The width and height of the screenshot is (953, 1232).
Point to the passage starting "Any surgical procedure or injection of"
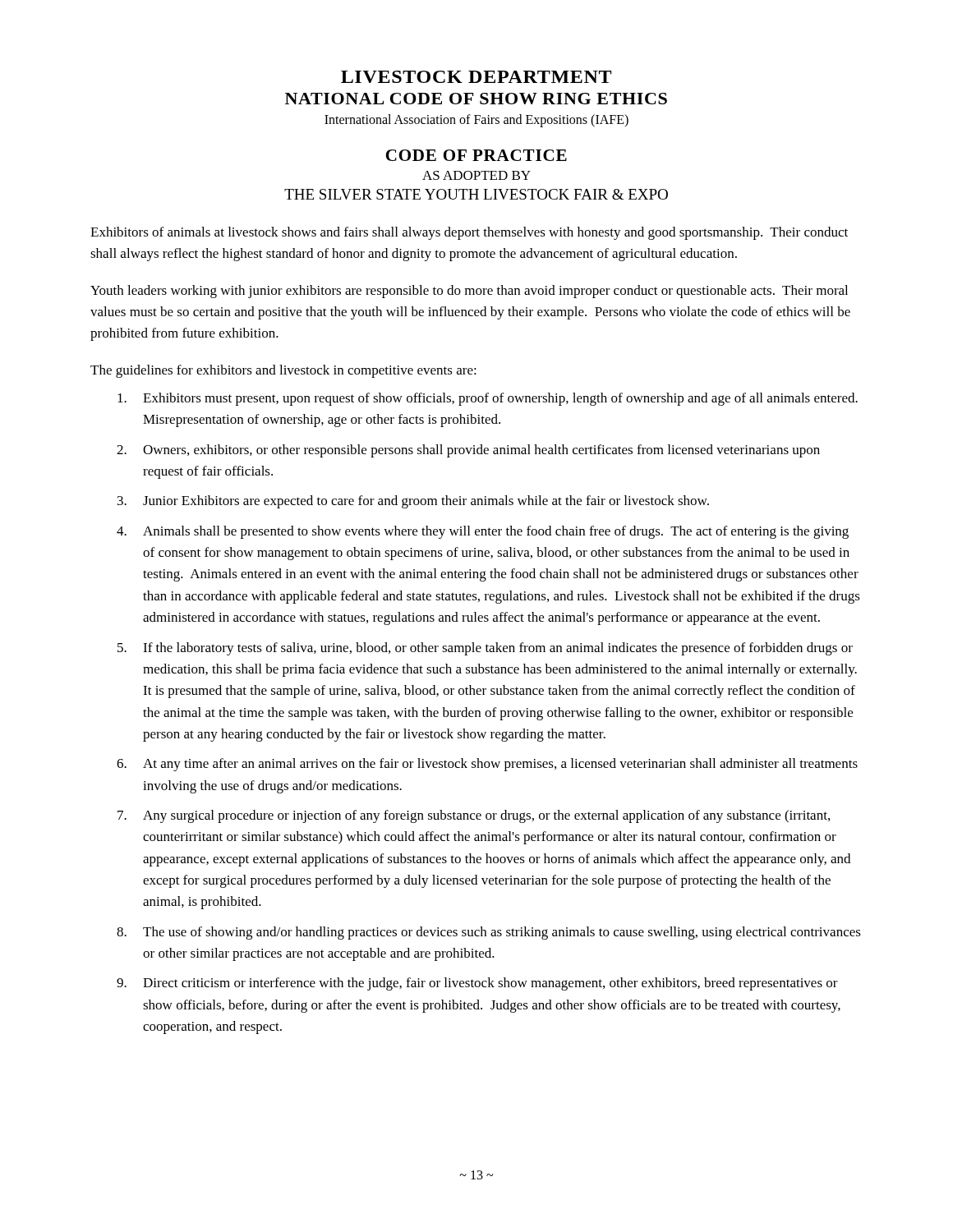point(503,859)
